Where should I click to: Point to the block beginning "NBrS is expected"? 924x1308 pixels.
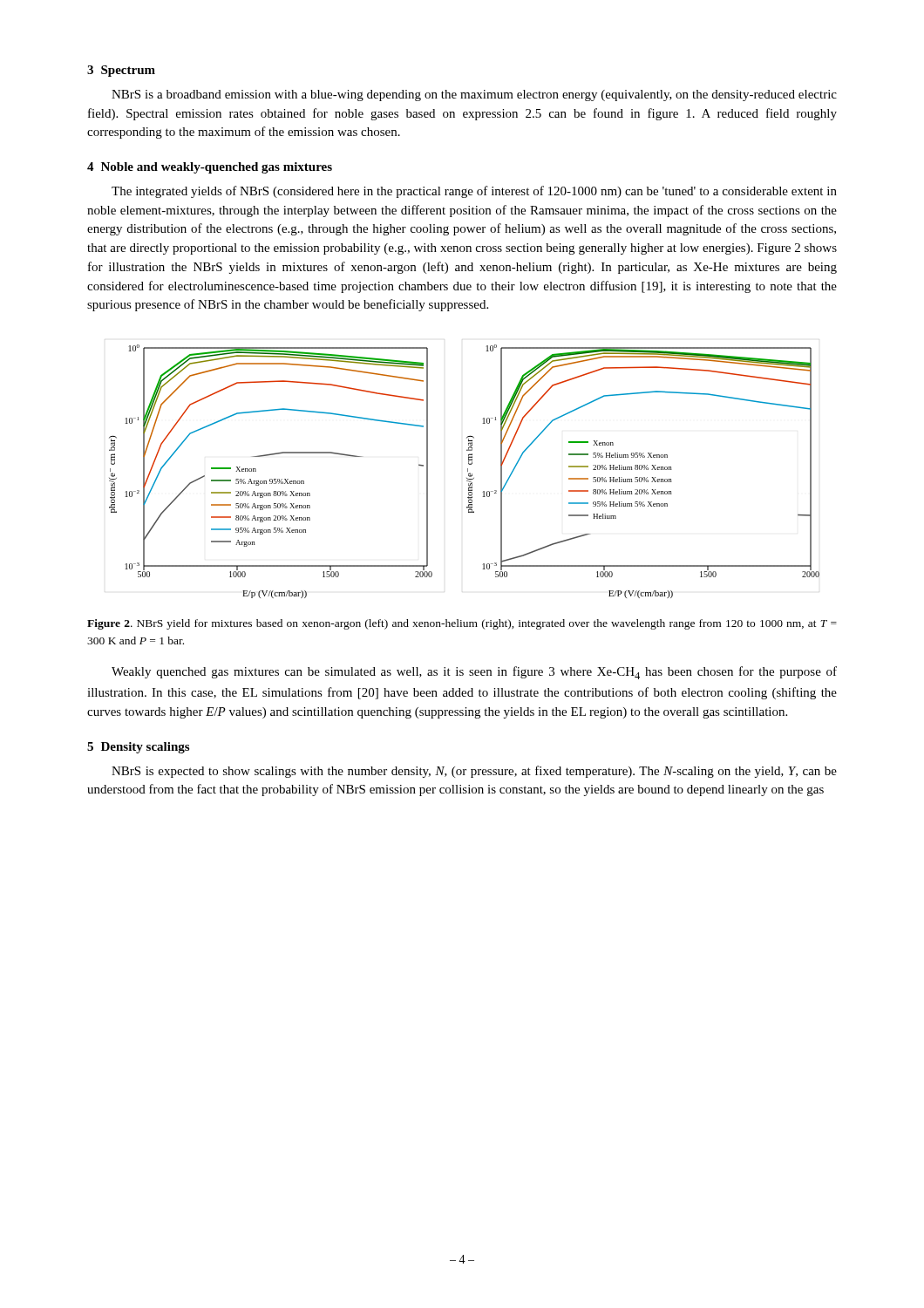[x=462, y=781]
